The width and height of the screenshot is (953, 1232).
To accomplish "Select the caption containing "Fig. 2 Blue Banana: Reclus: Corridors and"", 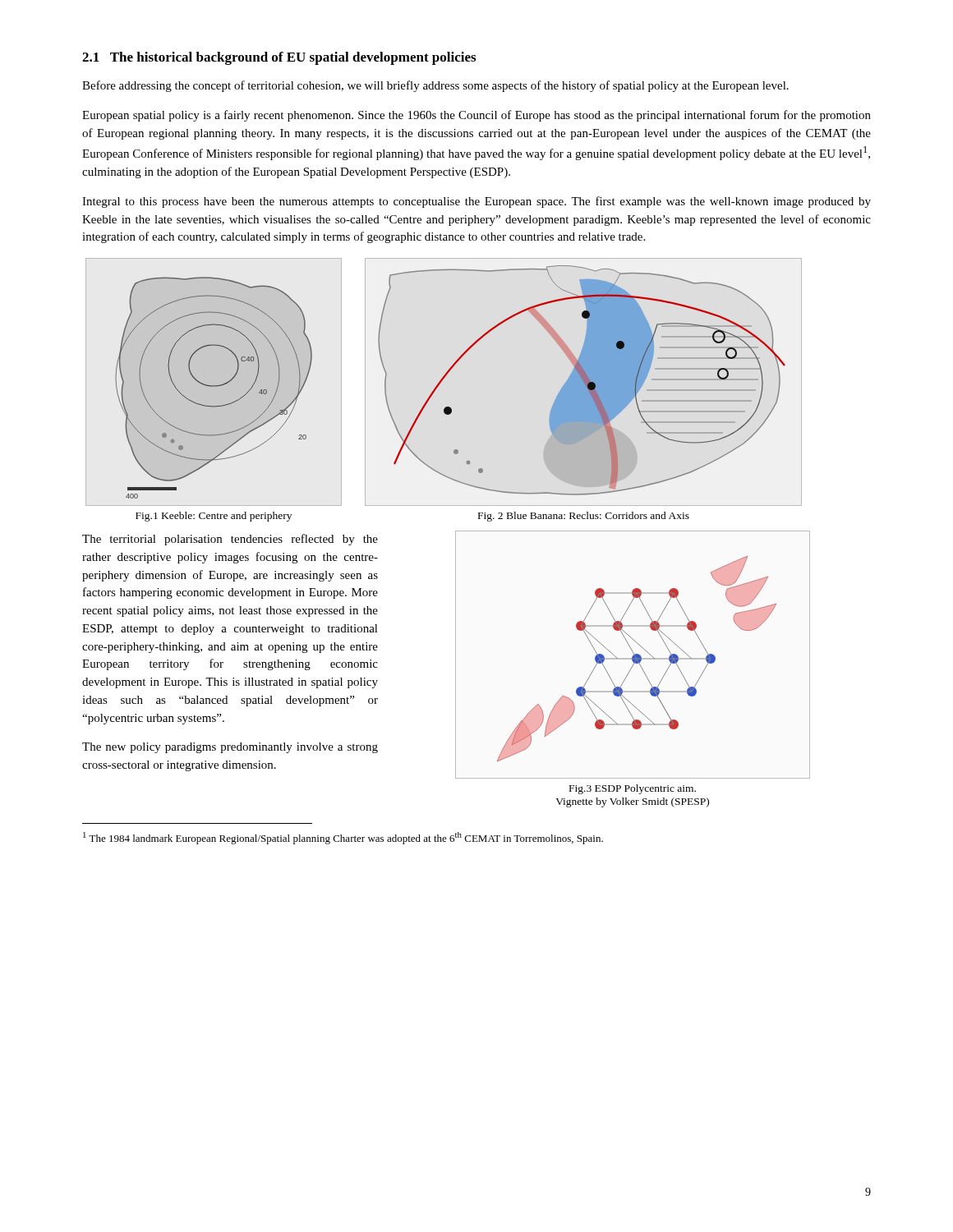I will point(583,515).
